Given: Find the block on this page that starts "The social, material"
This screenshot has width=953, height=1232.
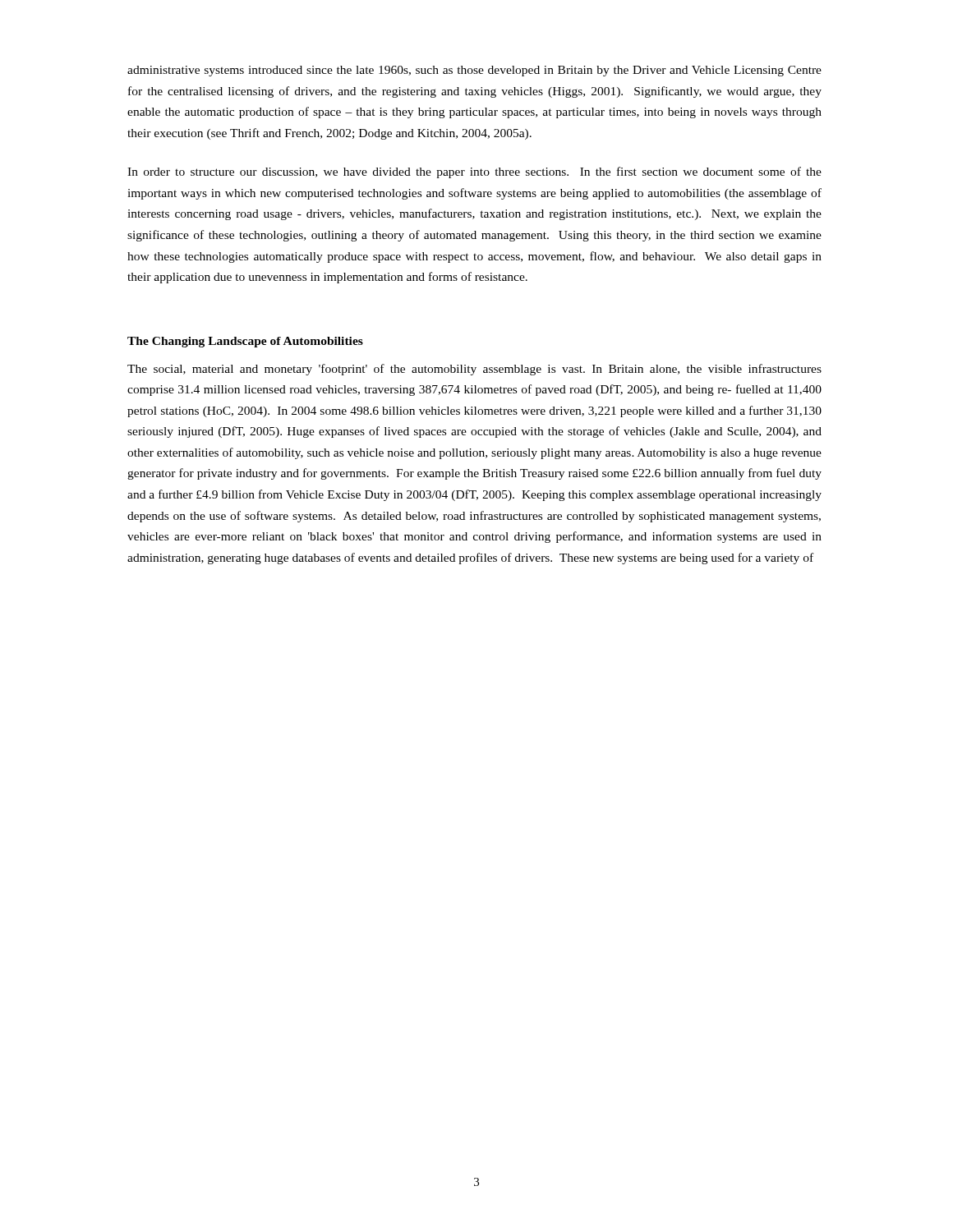Looking at the screenshot, I should 474,463.
